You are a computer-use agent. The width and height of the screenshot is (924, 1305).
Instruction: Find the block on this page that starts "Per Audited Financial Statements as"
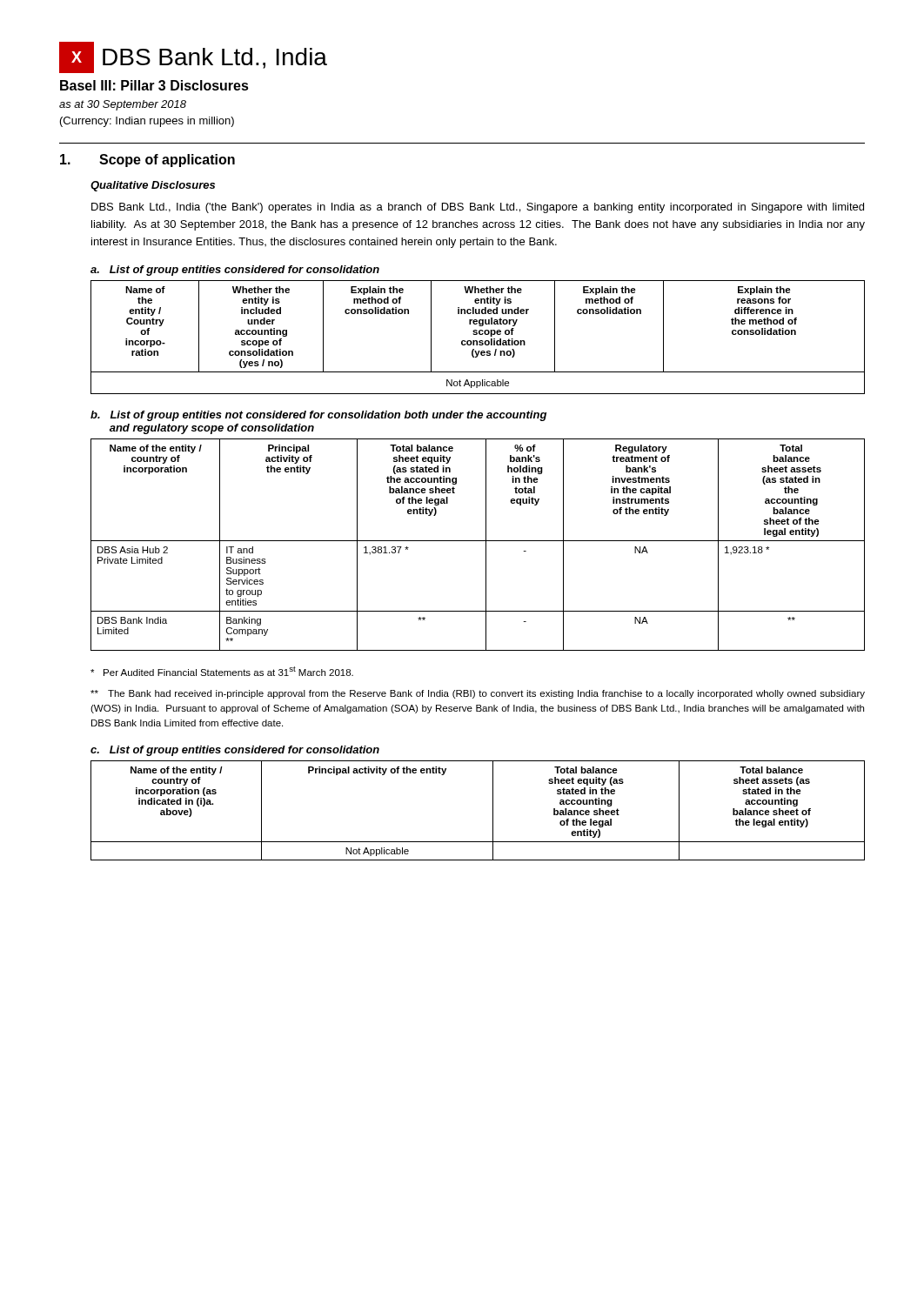[222, 671]
